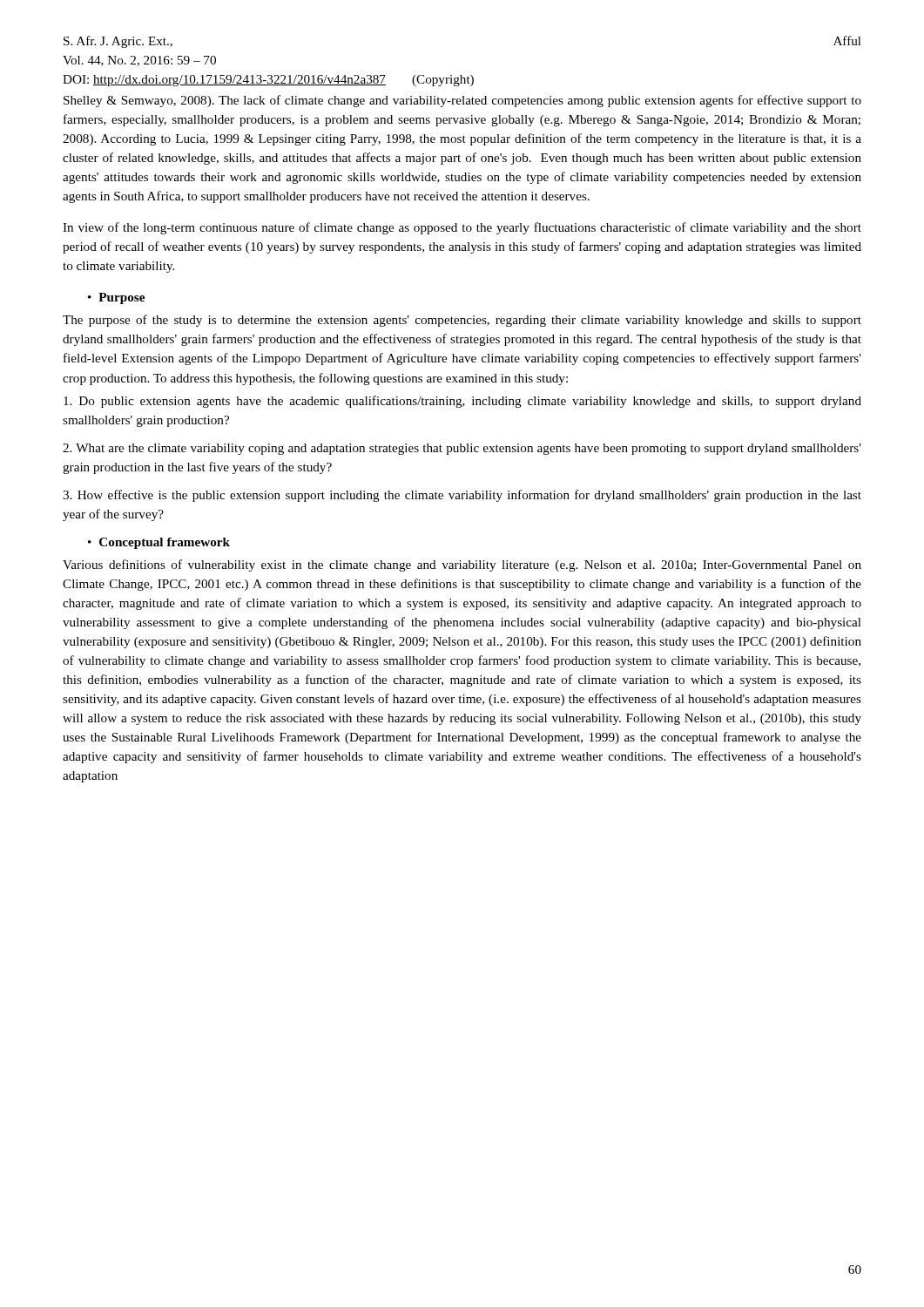Viewport: 924px width, 1307px height.
Task: Click the passage that begins "3. How effective is the public"
Action: [x=462, y=504]
